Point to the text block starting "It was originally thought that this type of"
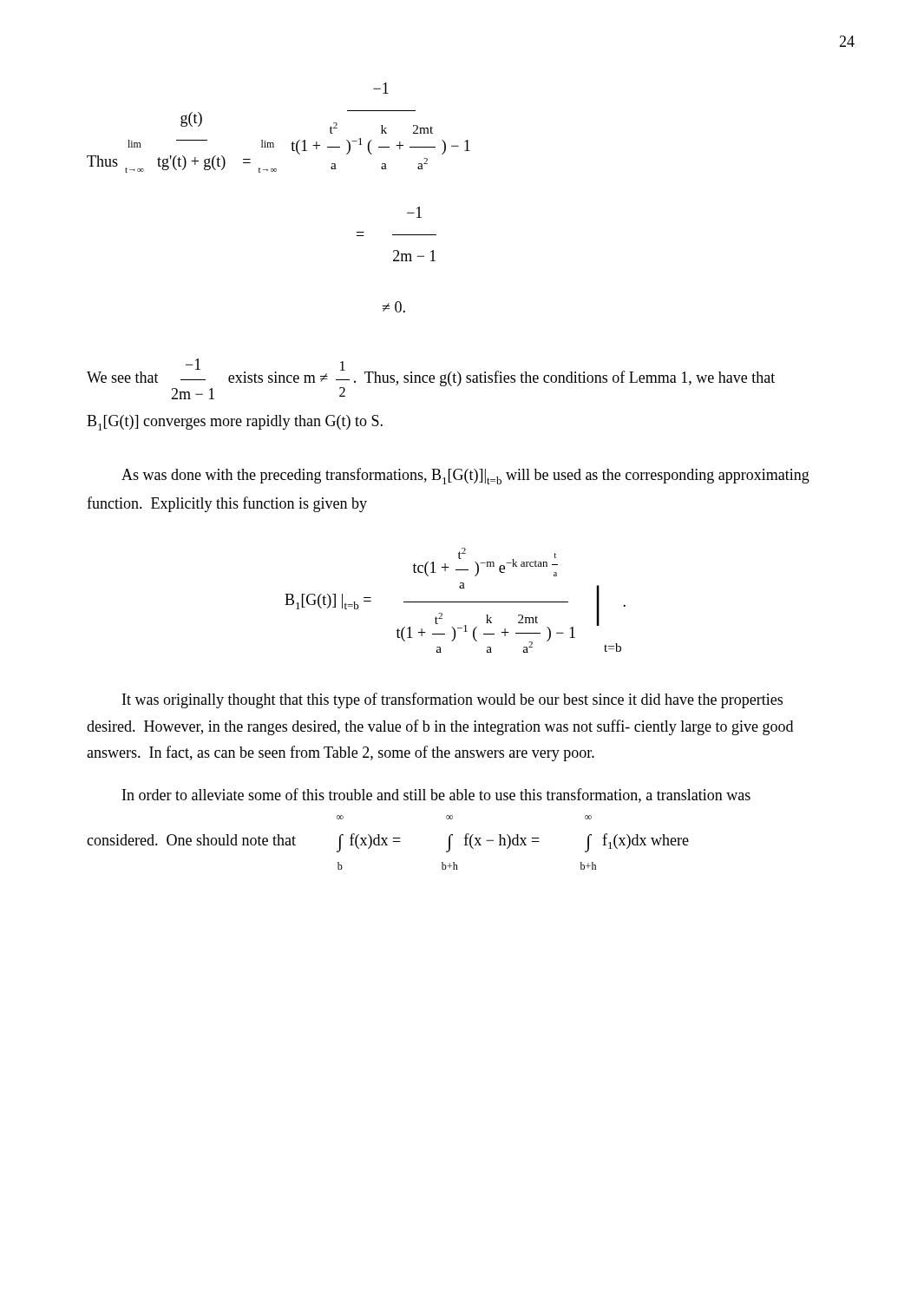 (x=440, y=726)
